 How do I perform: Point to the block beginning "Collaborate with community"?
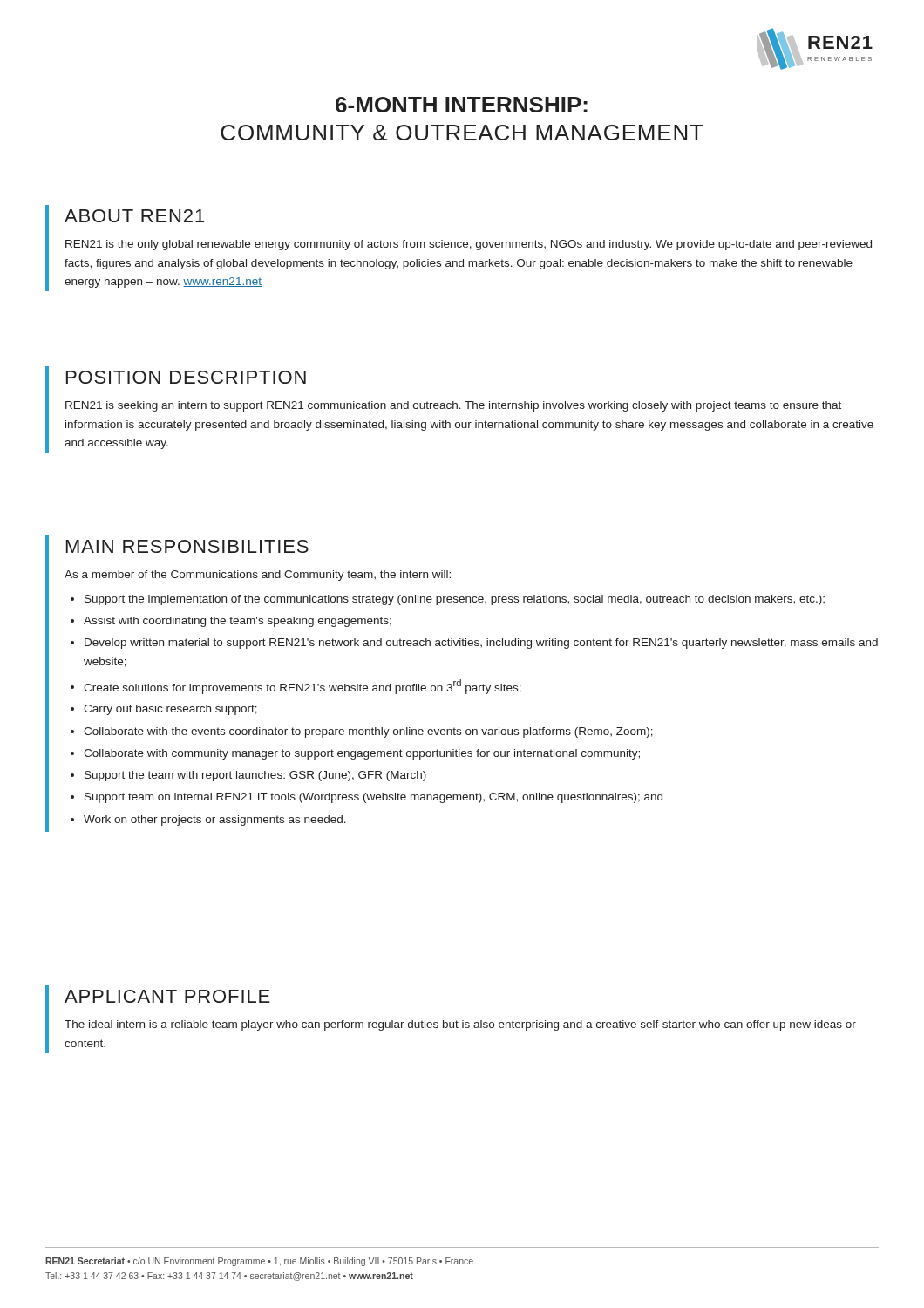tap(362, 753)
